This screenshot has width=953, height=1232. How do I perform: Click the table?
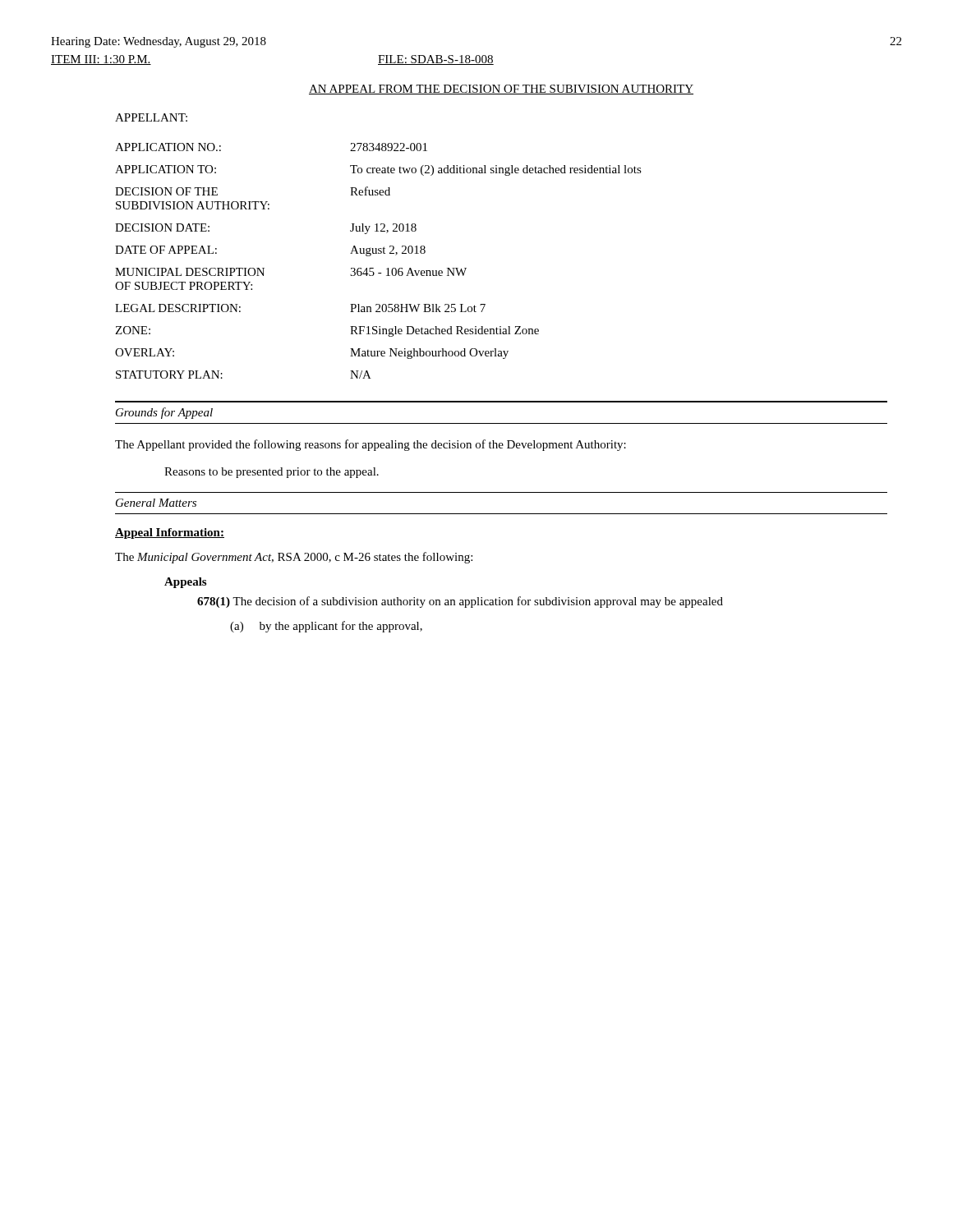501,261
